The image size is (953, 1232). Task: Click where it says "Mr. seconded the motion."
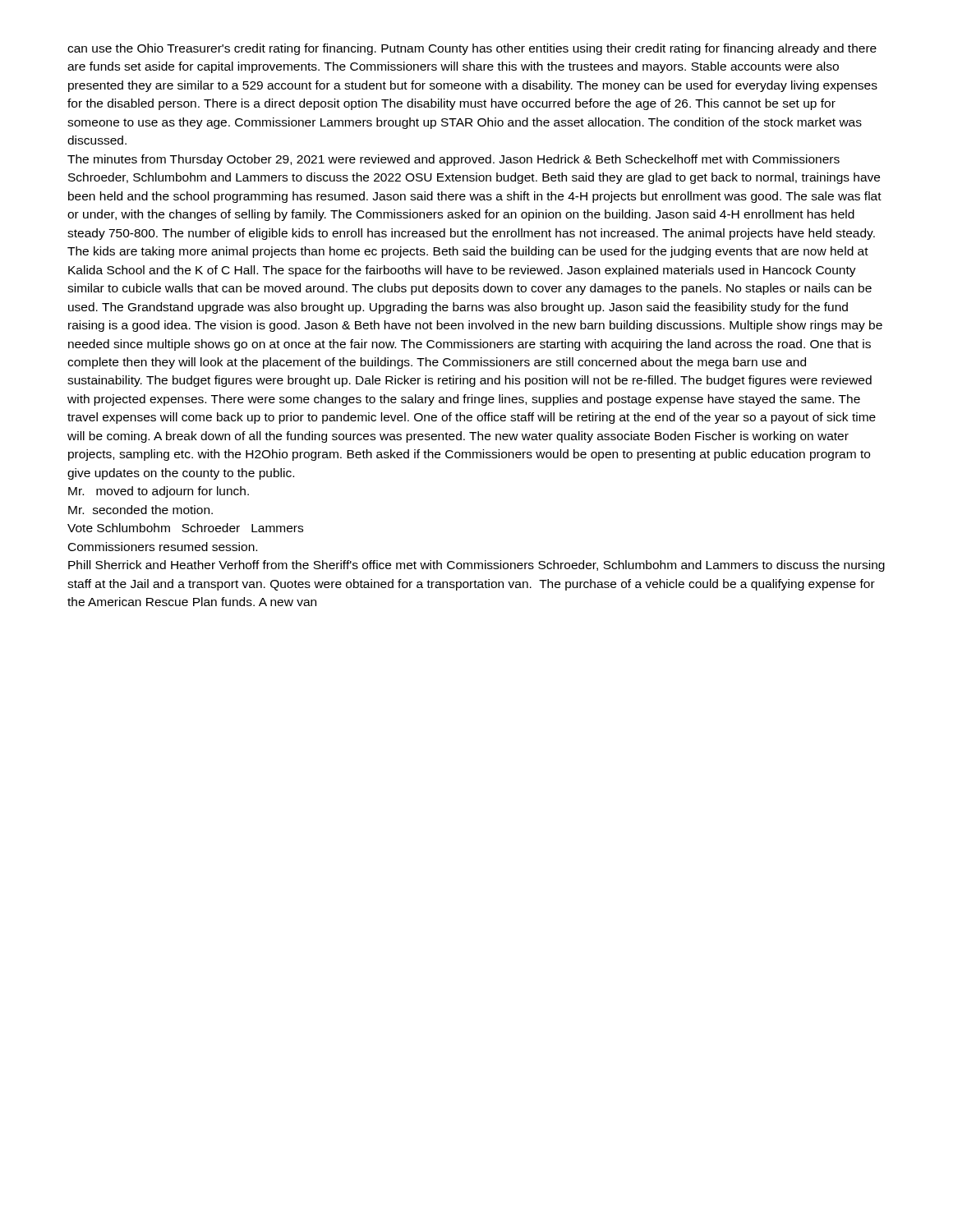(140, 510)
